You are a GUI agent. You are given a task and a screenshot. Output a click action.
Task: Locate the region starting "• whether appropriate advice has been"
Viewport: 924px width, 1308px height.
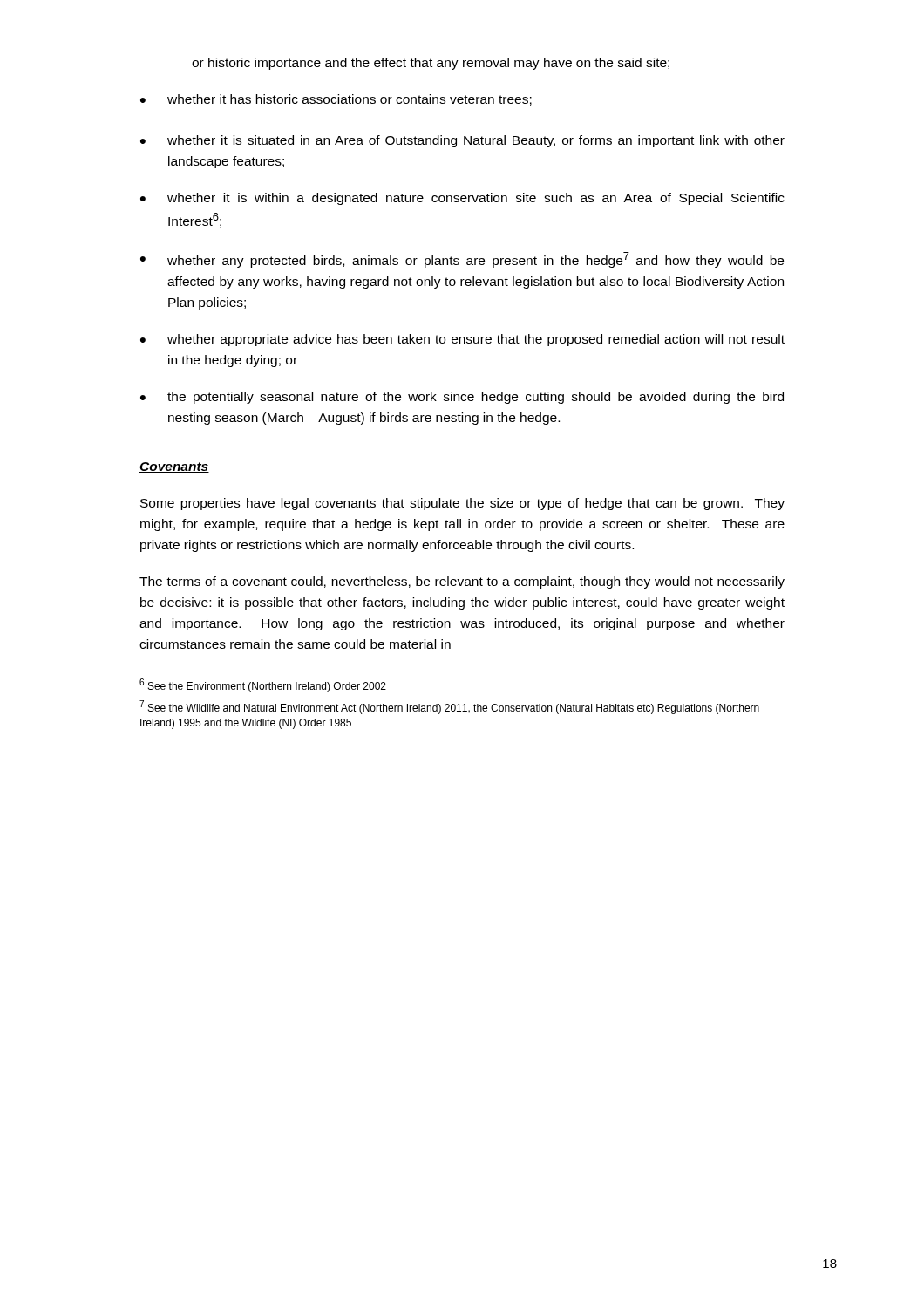coord(462,350)
